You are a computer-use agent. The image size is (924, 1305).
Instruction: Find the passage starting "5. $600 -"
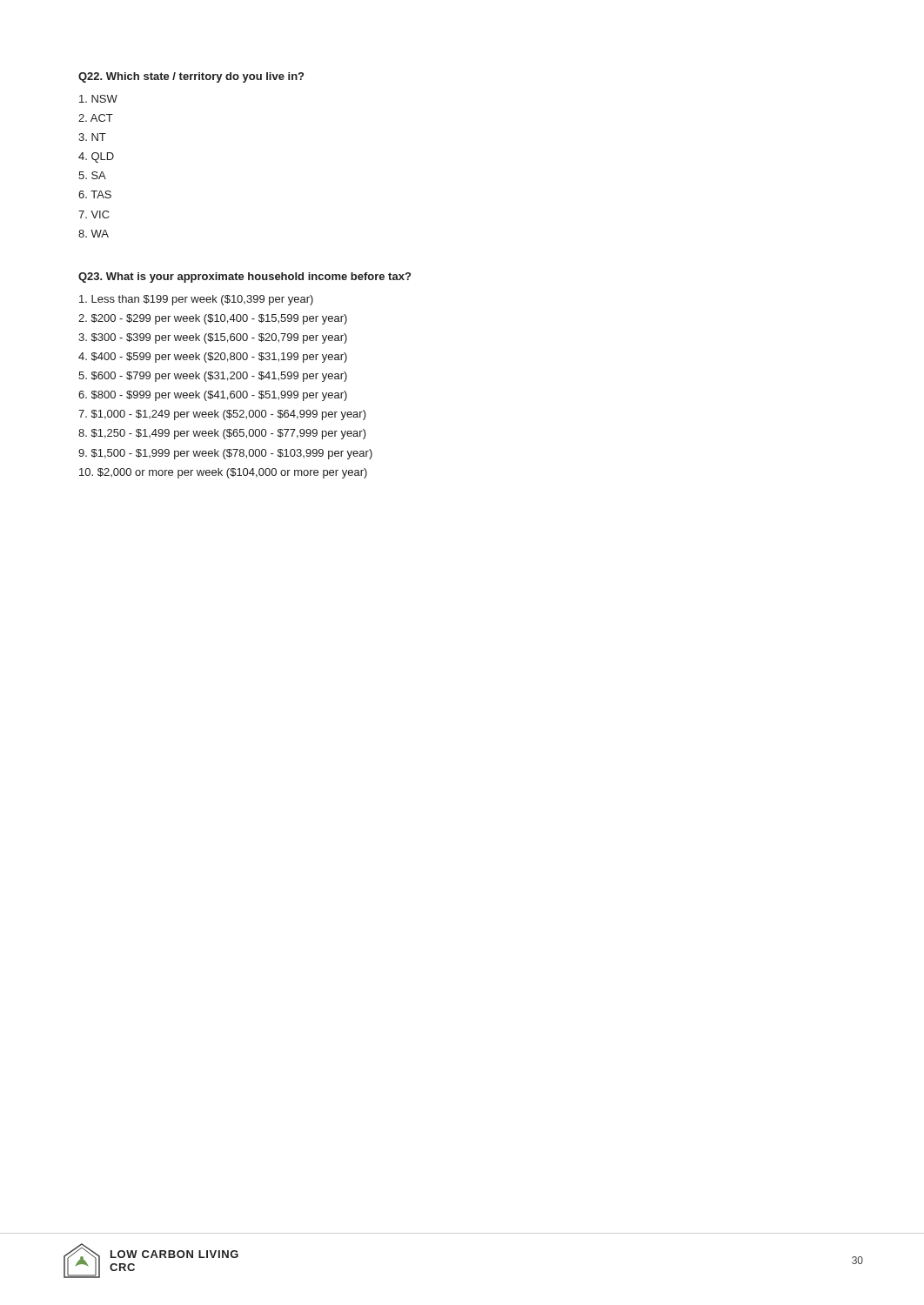click(x=213, y=376)
